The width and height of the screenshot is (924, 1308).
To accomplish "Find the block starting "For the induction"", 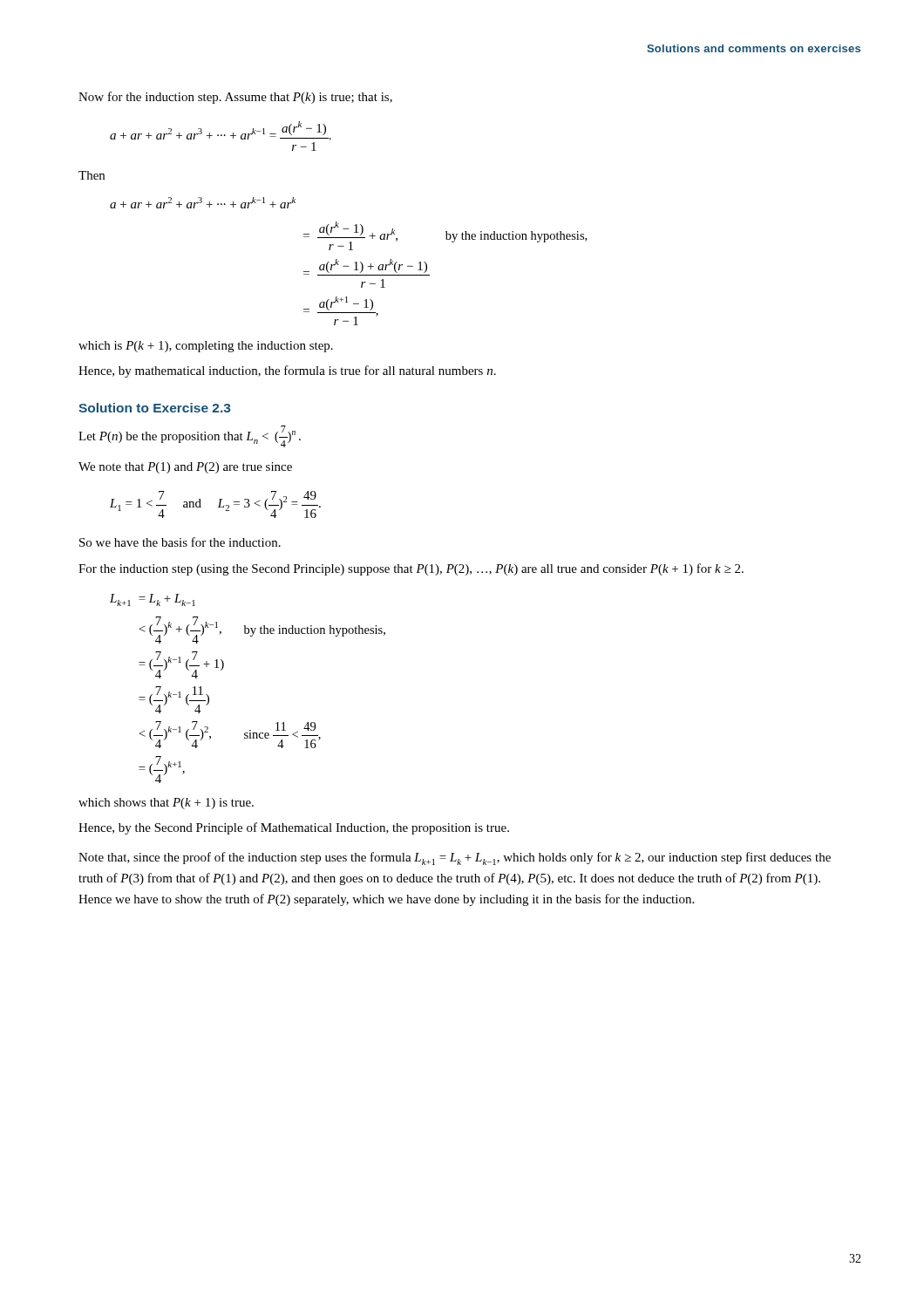I will point(411,568).
